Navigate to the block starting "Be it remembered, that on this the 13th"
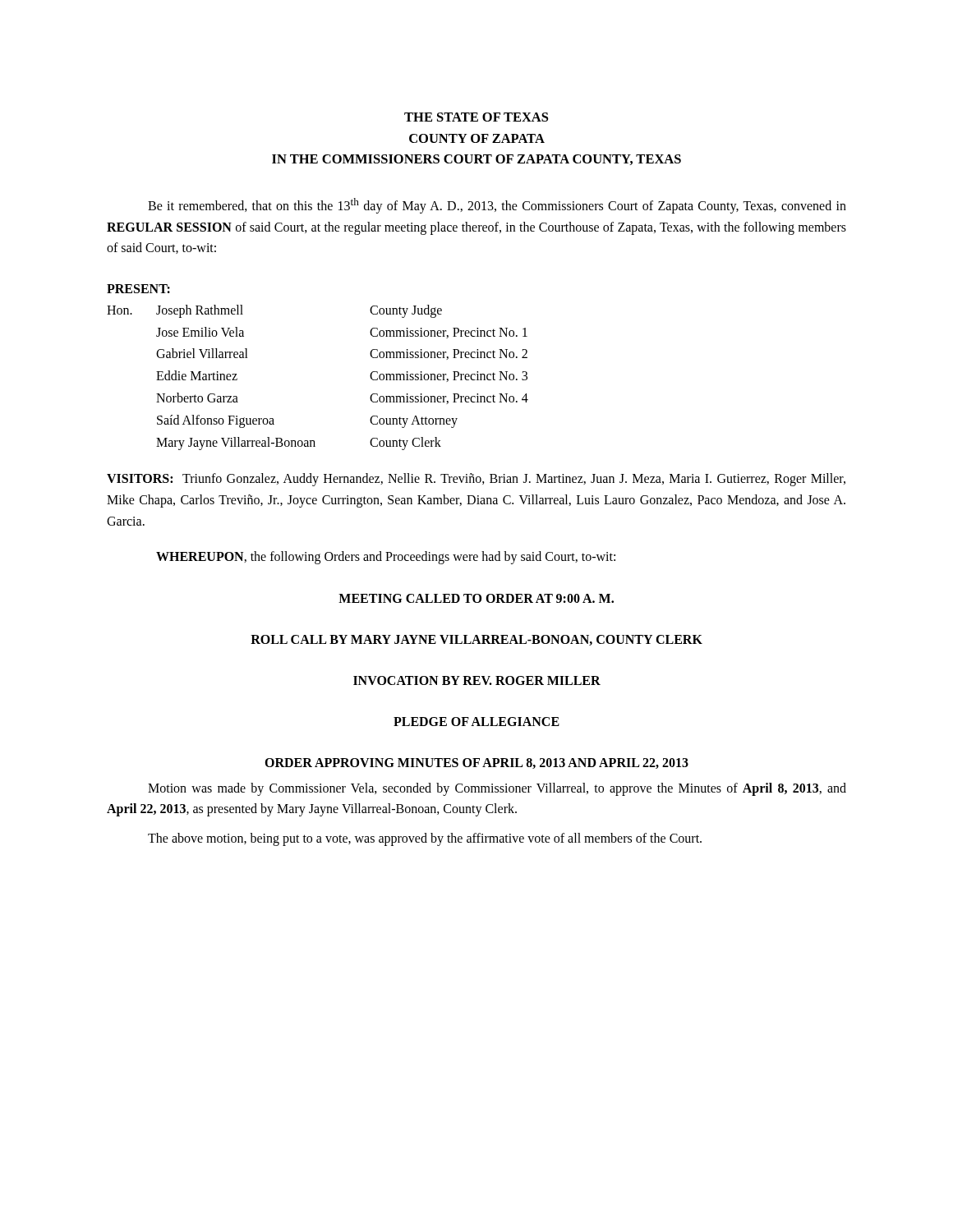 click(x=476, y=225)
